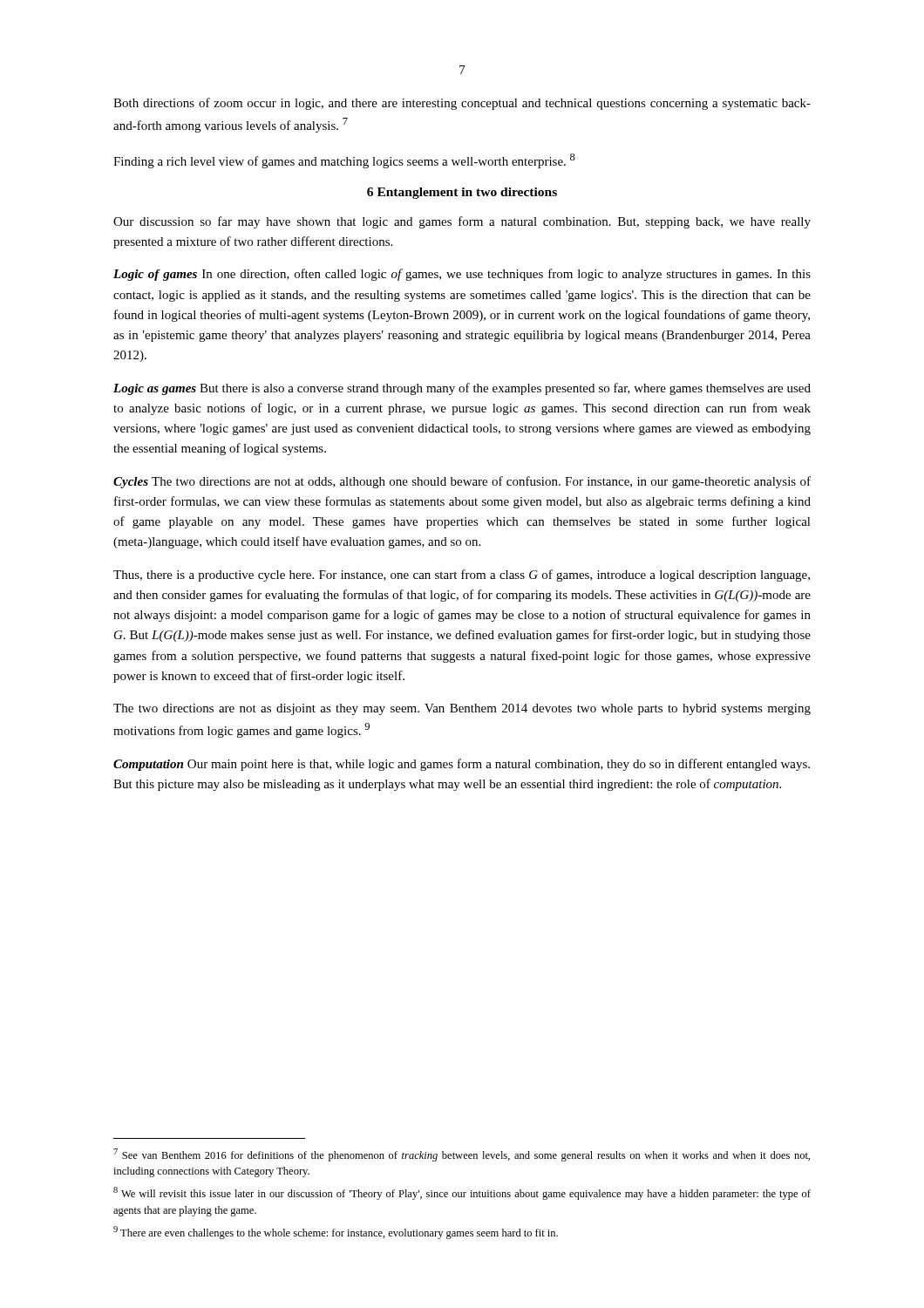Click the passage that begins "Finding a rich level view of games and"

tap(344, 159)
